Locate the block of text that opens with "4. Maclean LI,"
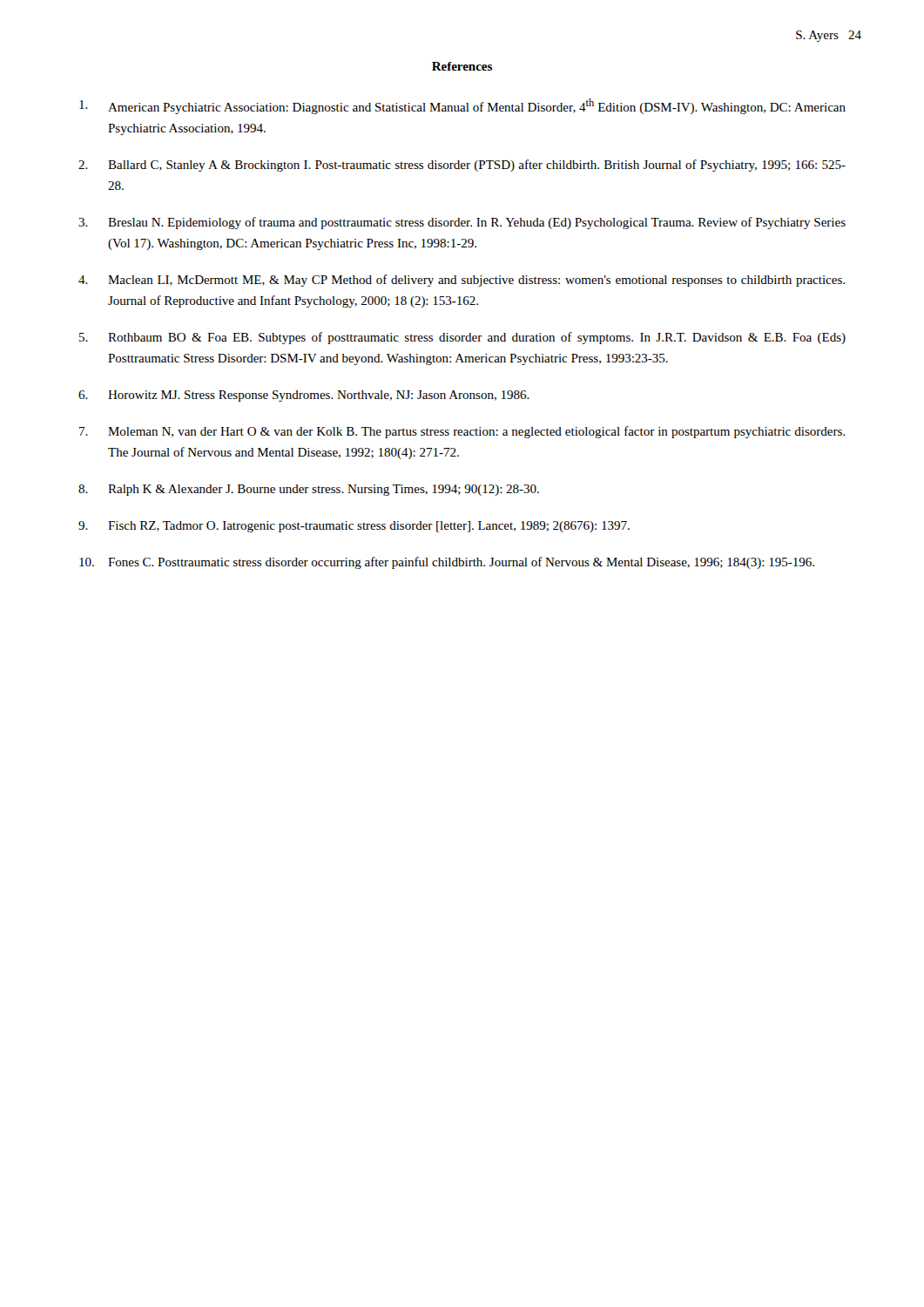The image size is (924, 1307). click(462, 290)
